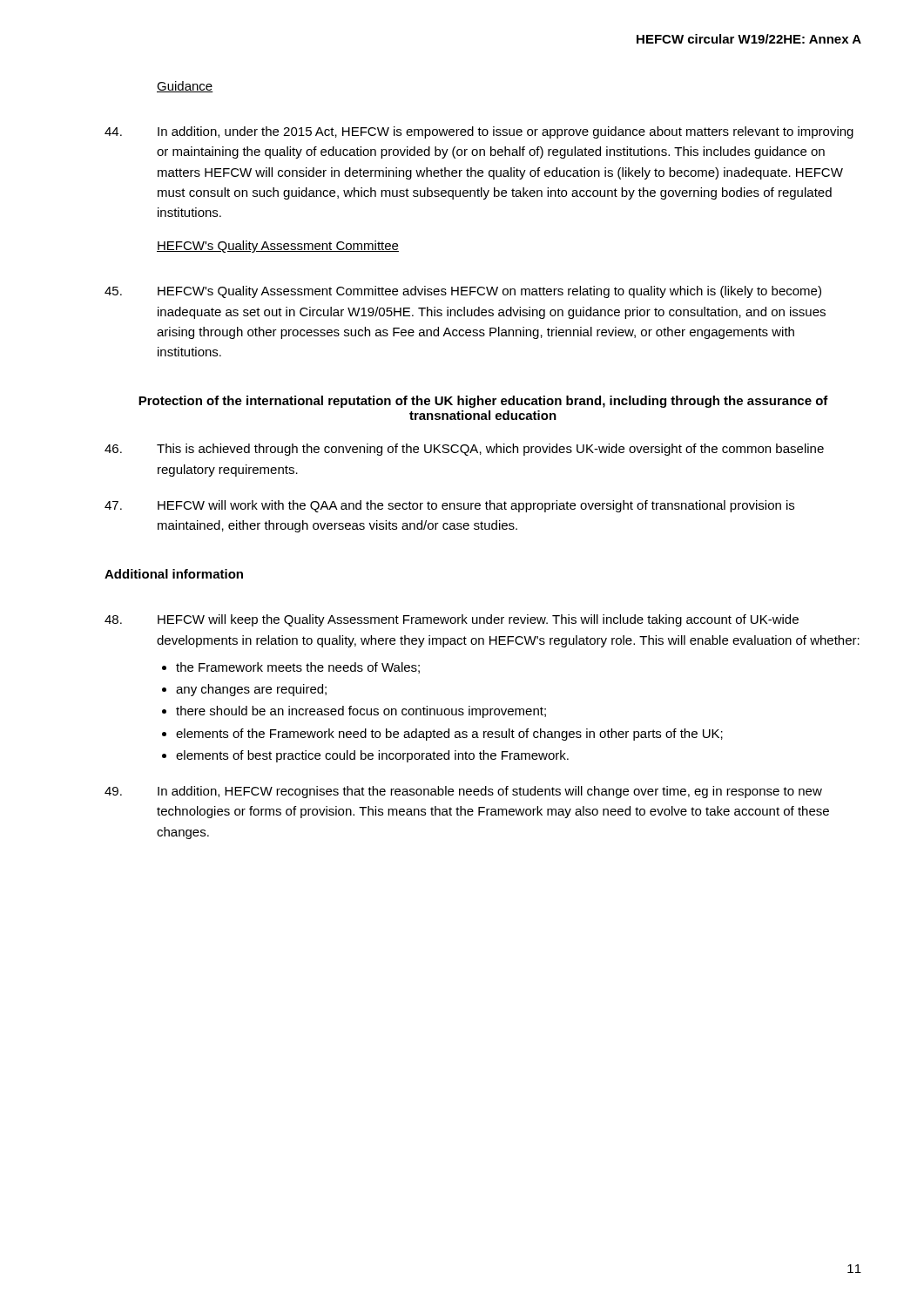Viewport: 924px width, 1307px height.
Task: Point to the element starting "elements of best practice could be incorporated"
Action: (x=373, y=755)
